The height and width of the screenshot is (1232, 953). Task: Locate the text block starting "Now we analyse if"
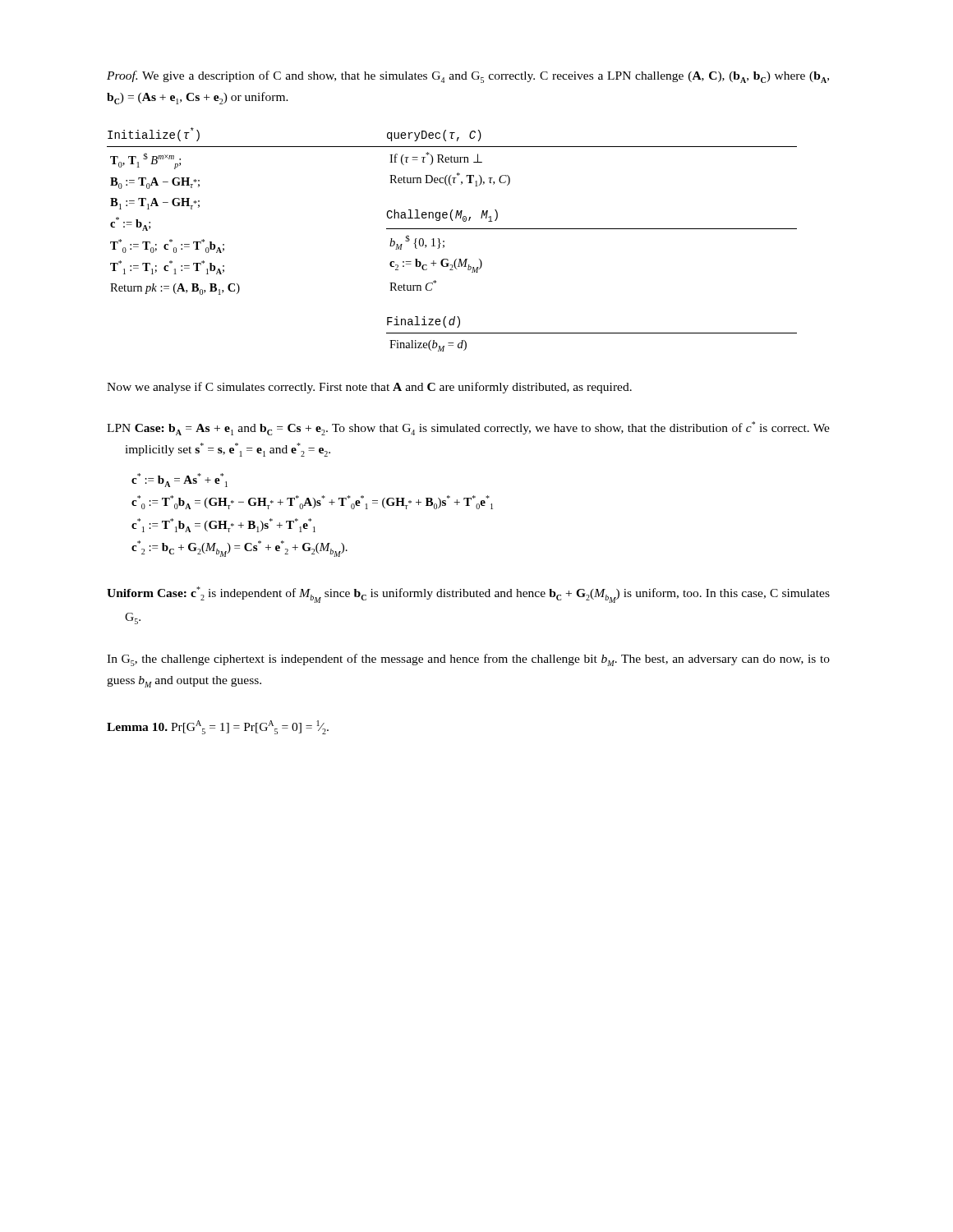370,387
